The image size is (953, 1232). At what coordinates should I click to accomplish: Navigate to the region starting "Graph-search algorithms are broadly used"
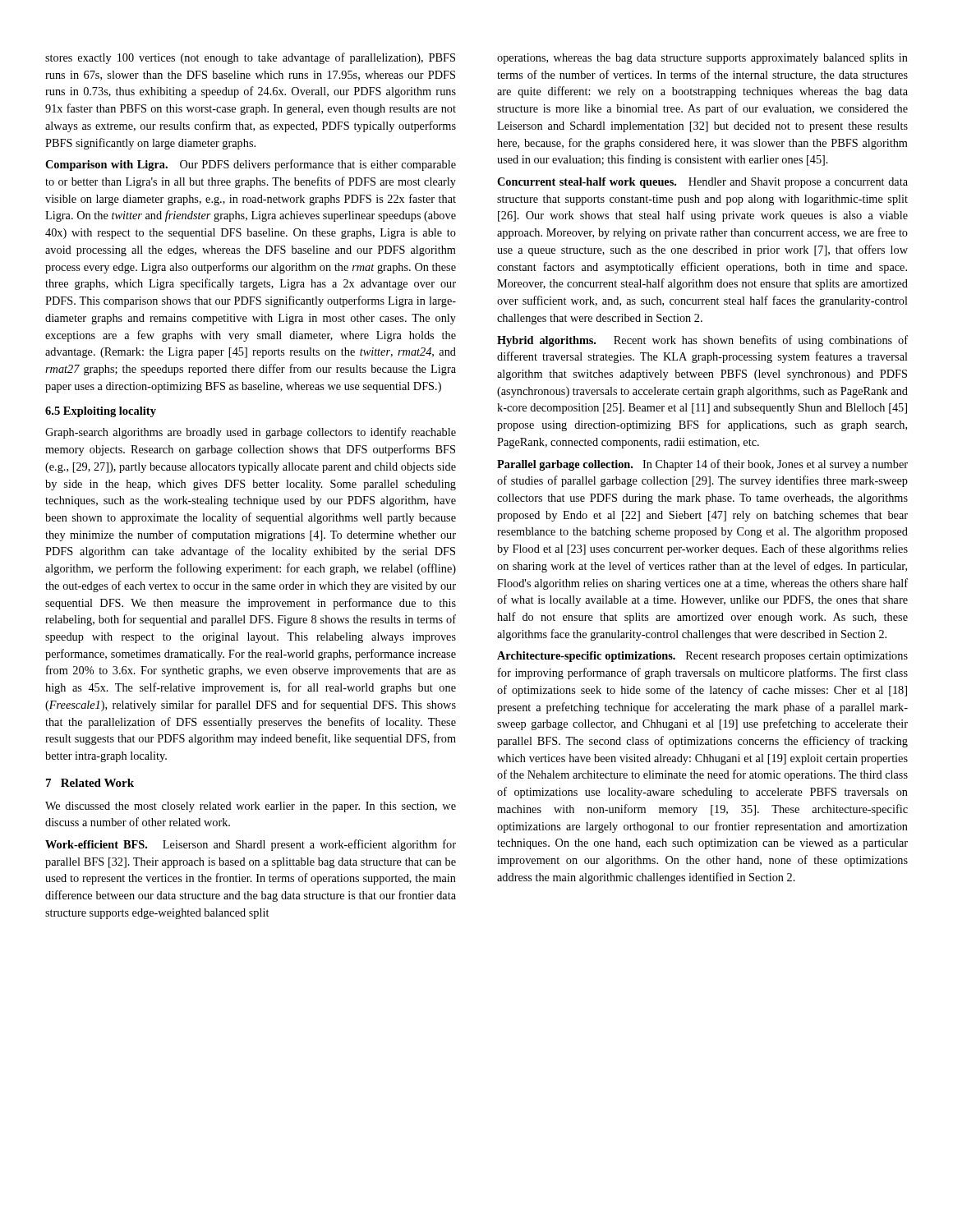click(251, 594)
